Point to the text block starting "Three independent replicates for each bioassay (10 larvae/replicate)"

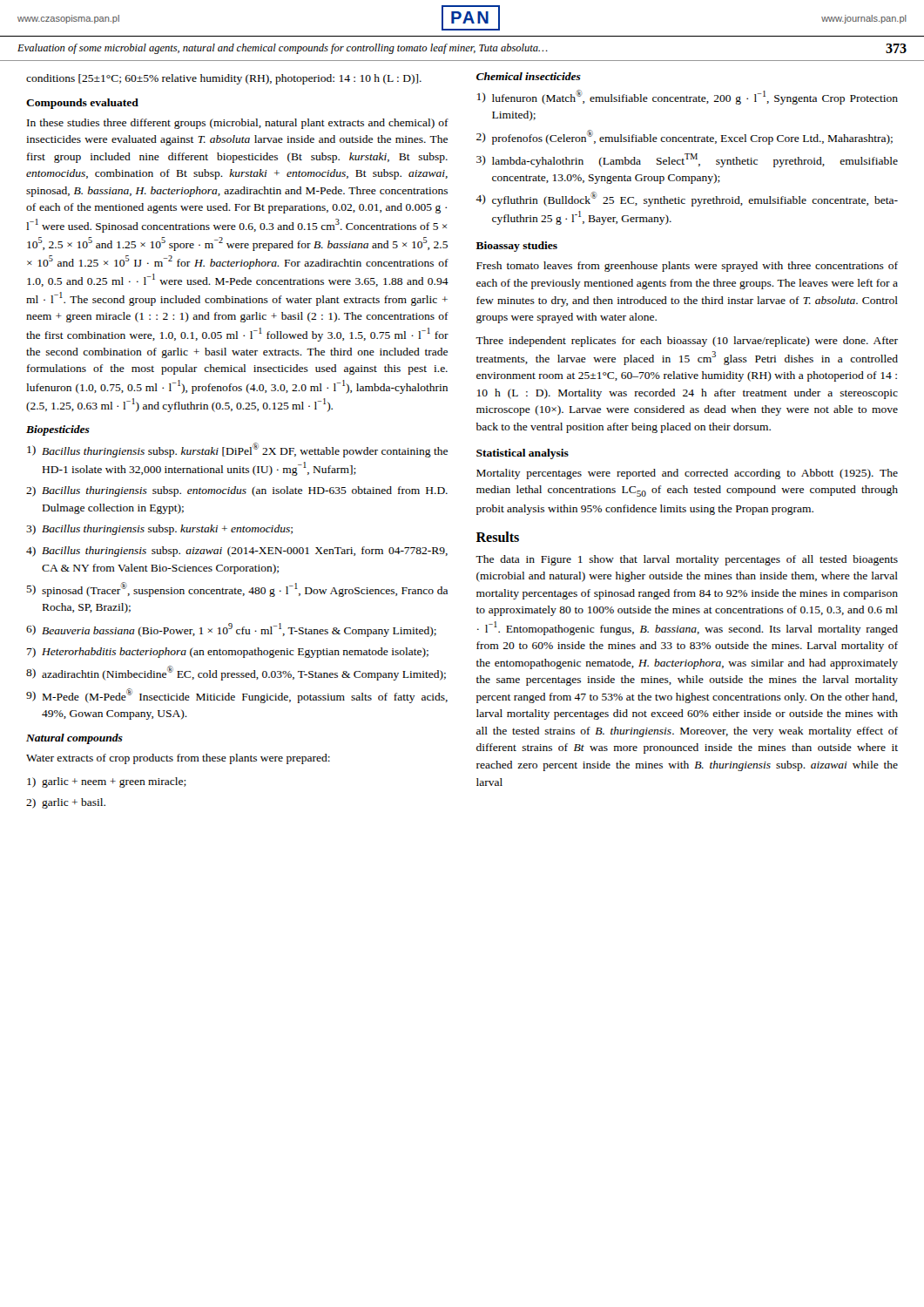coord(687,383)
